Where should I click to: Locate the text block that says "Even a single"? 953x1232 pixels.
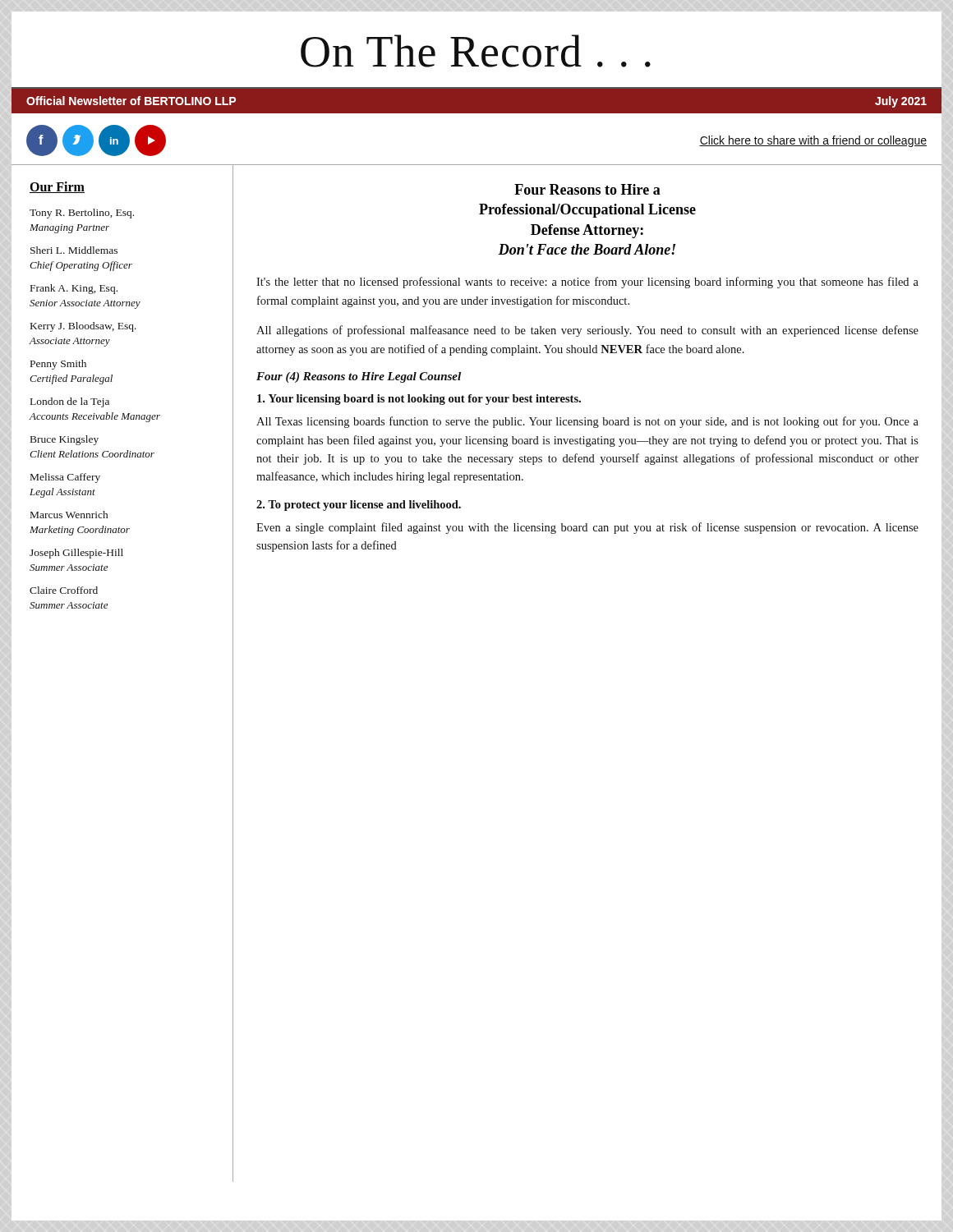click(x=587, y=536)
